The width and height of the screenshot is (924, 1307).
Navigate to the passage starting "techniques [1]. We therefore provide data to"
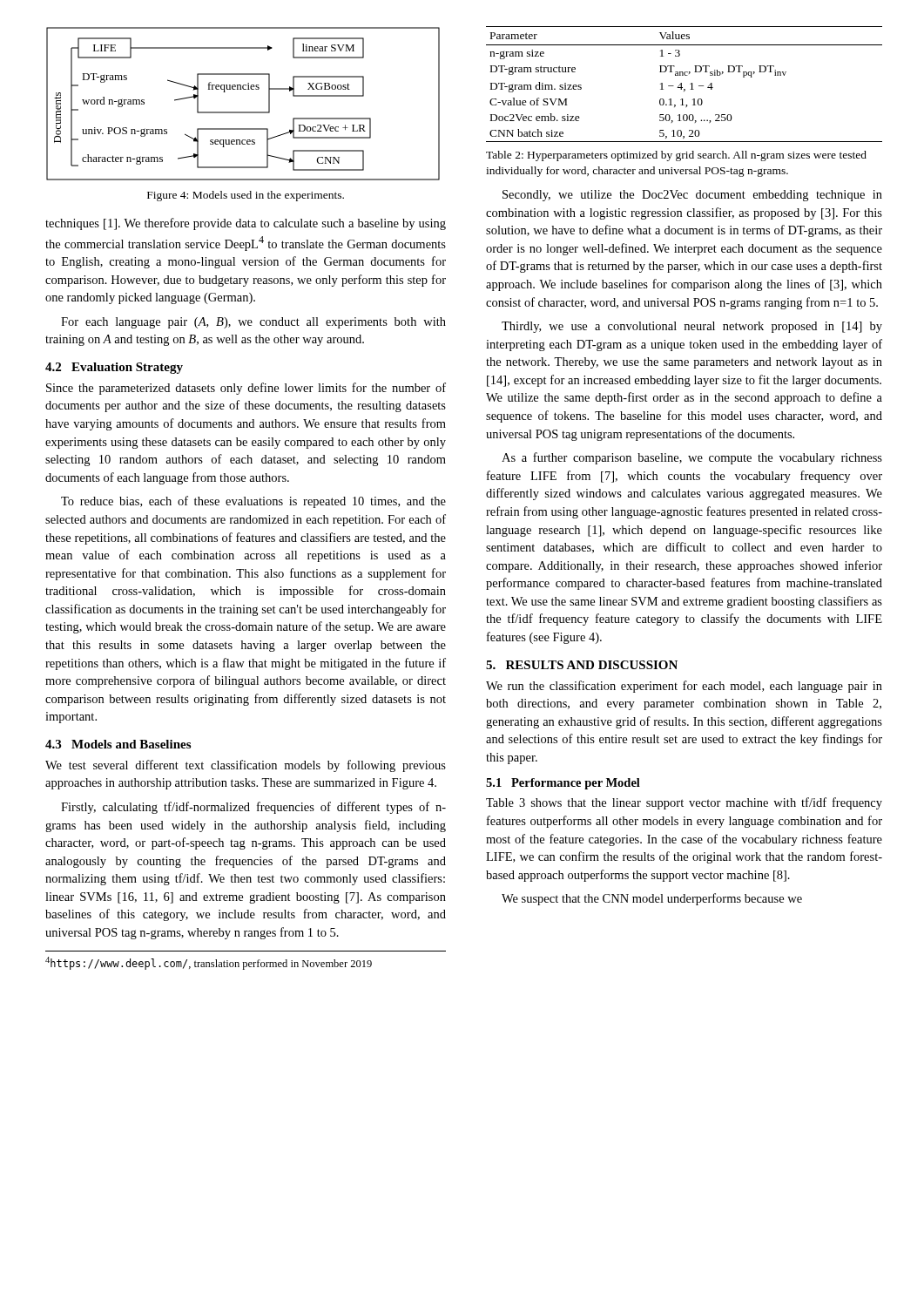point(246,281)
